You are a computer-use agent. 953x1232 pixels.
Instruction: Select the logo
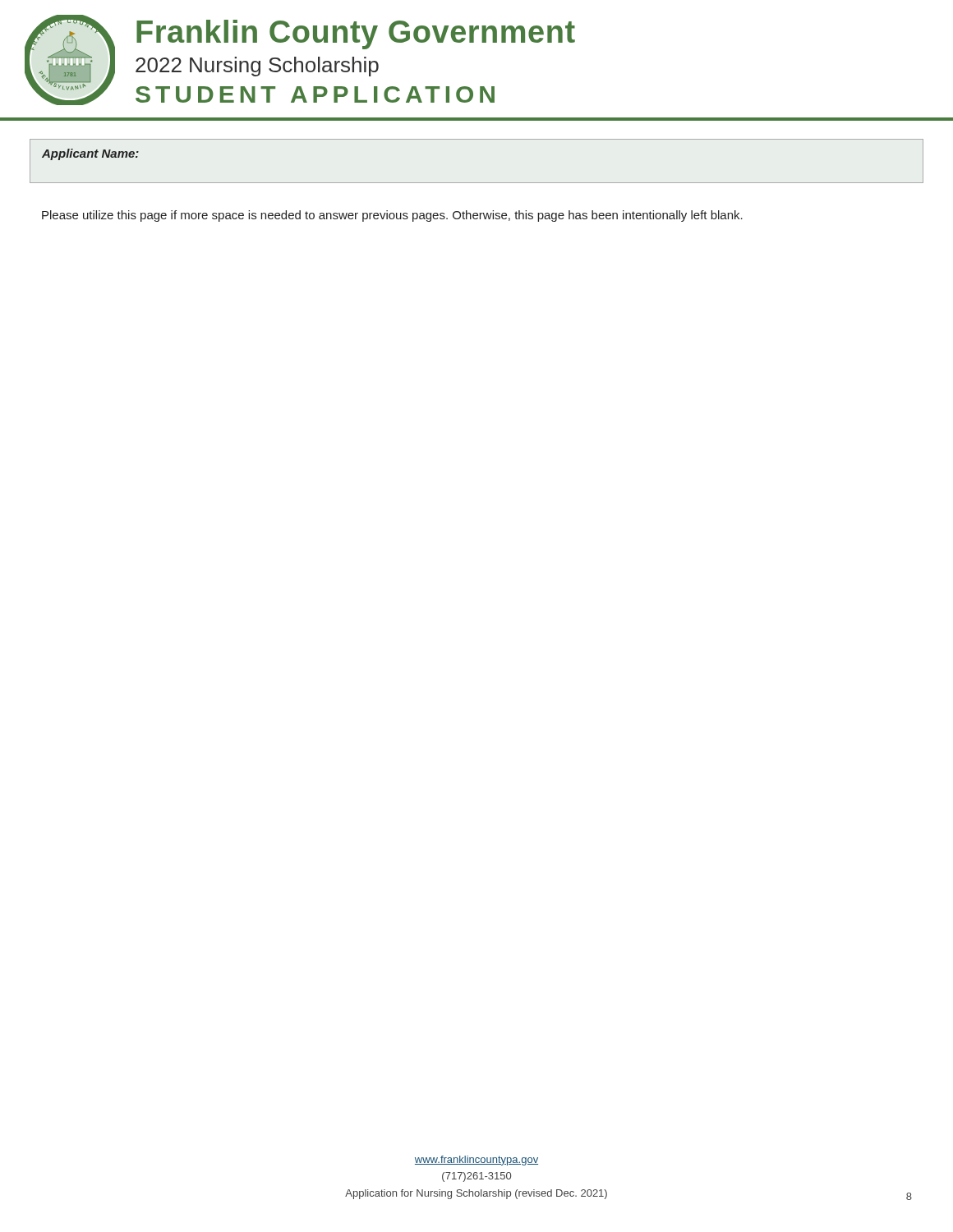[70, 62]
